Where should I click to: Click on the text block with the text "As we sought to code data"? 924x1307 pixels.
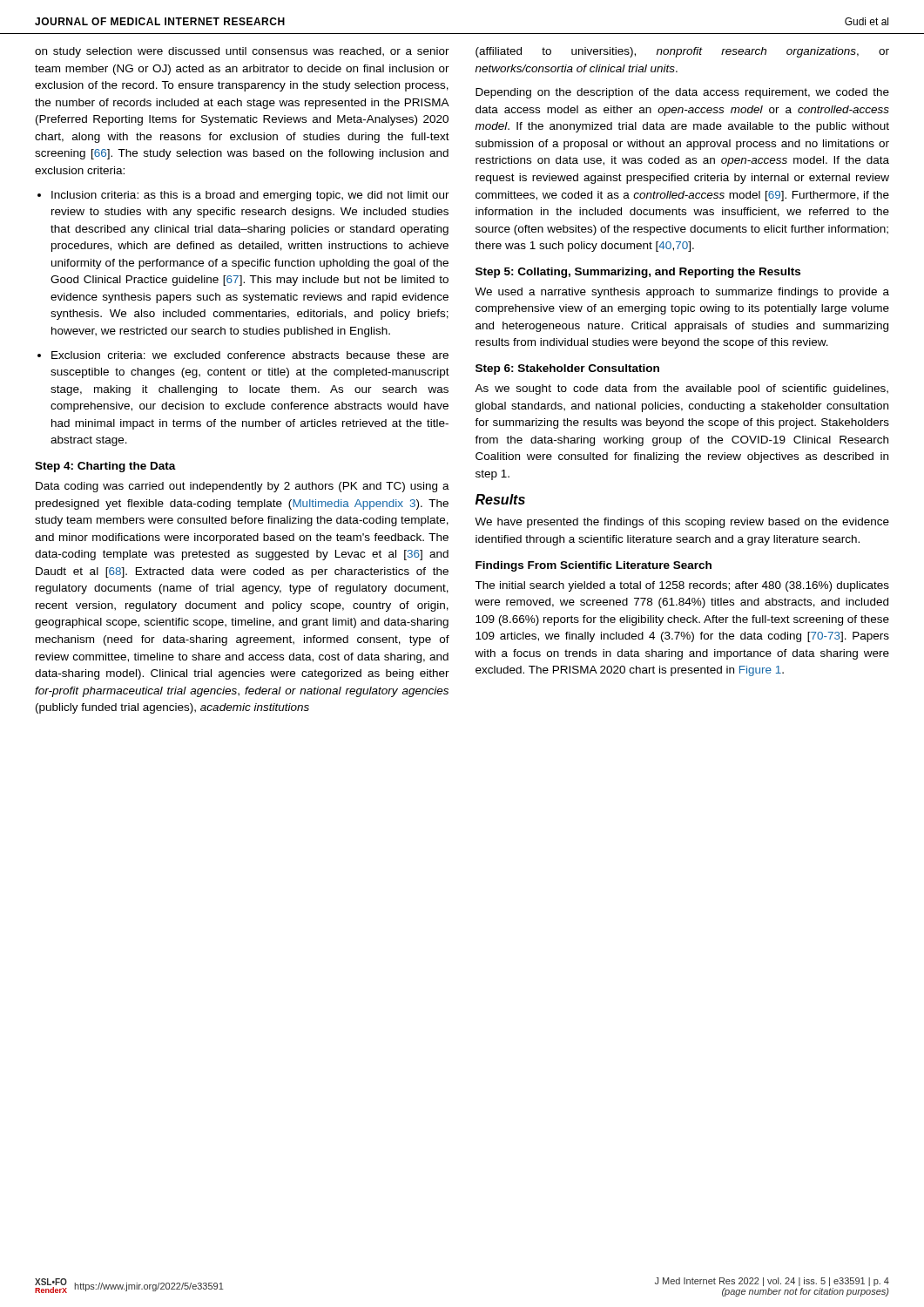682,431
